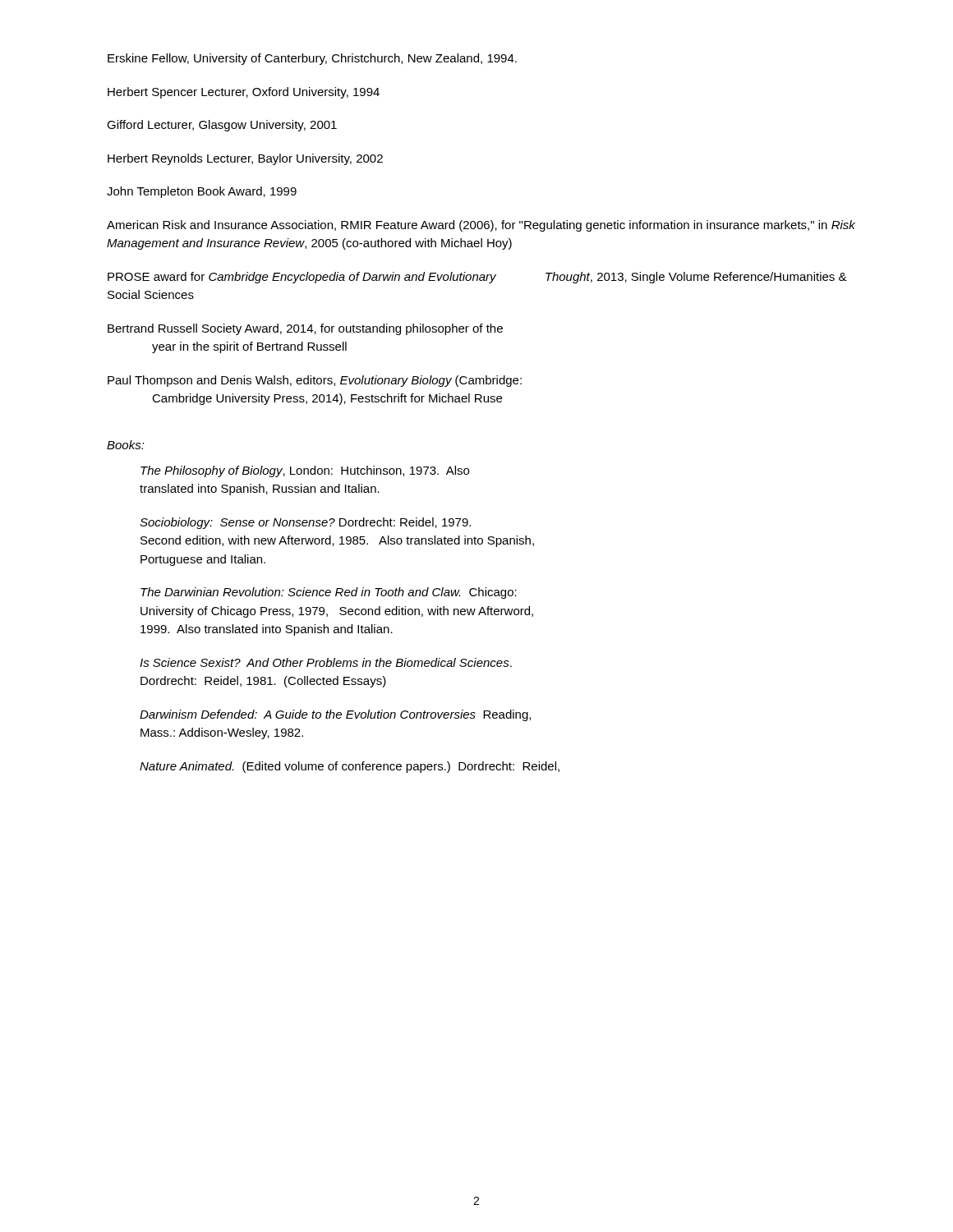Find the text block starting "Darwinism Defended: A Guide to"
953x1232 pixels.
(x=336, y=723)
